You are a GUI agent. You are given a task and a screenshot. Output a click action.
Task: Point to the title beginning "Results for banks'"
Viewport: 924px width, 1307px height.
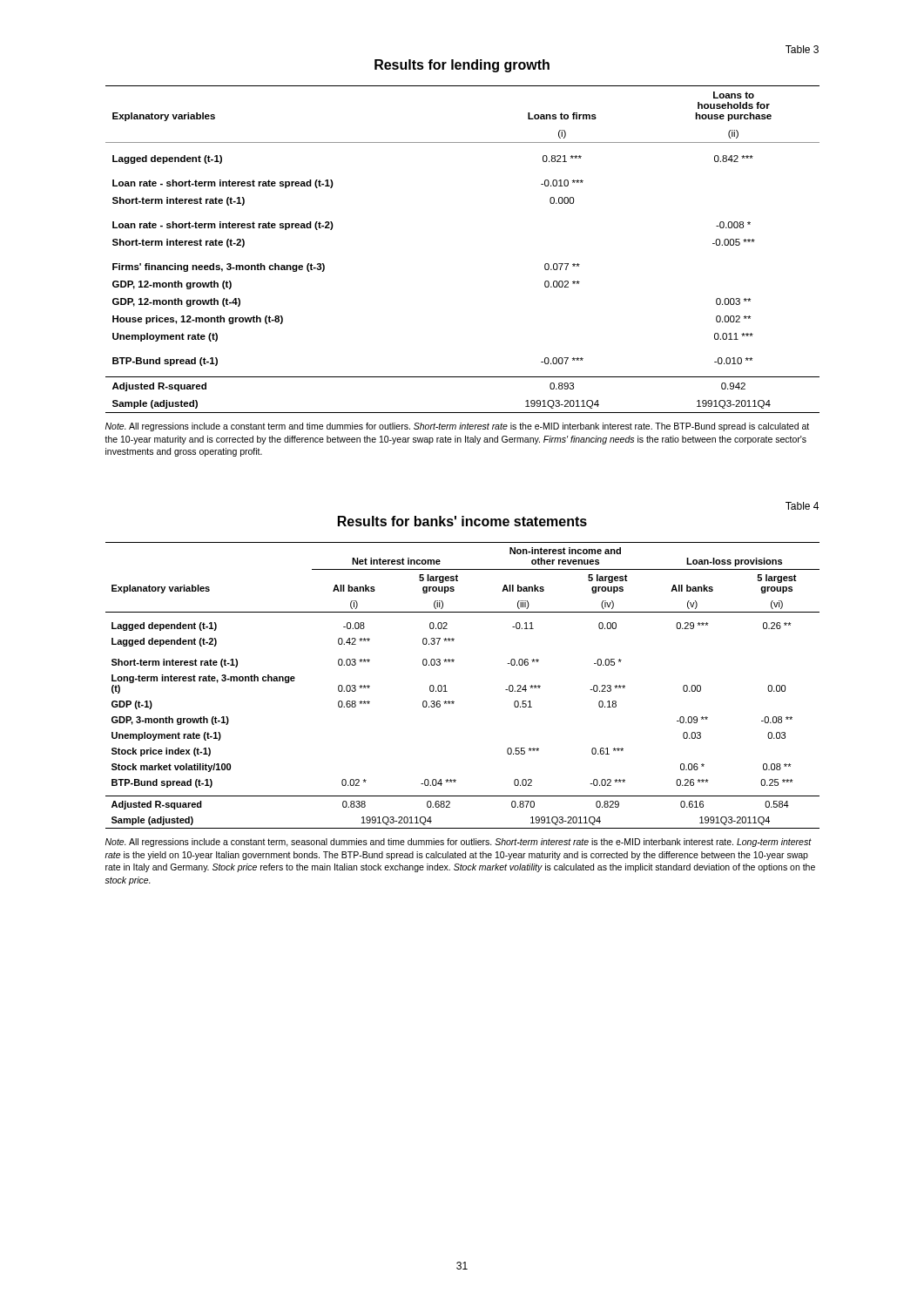click(462, 522)
